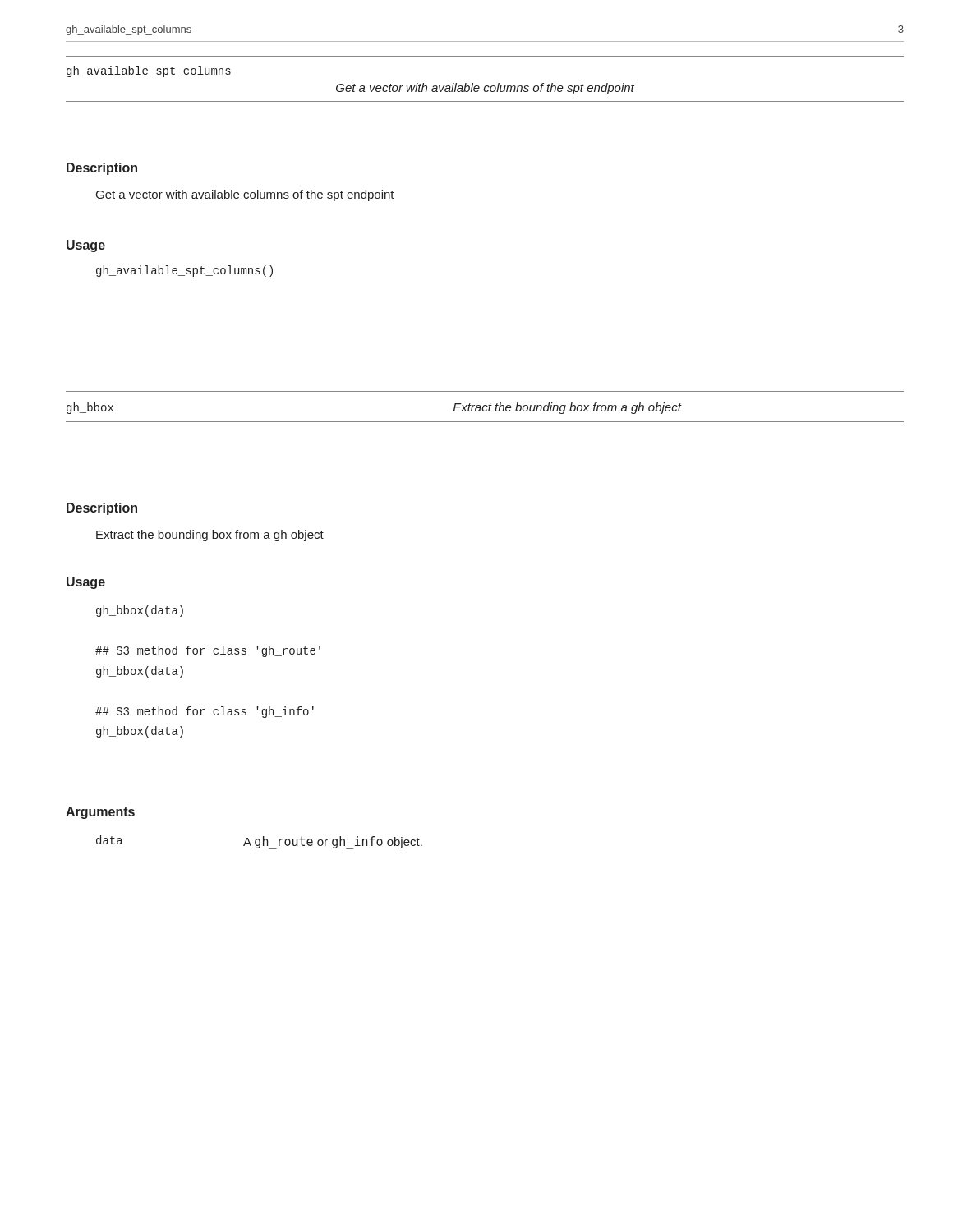This screenshot has width=953, height=1232.
Task: Find the passage starting "gh_bbox Extract the"
Action: (485, 407)
